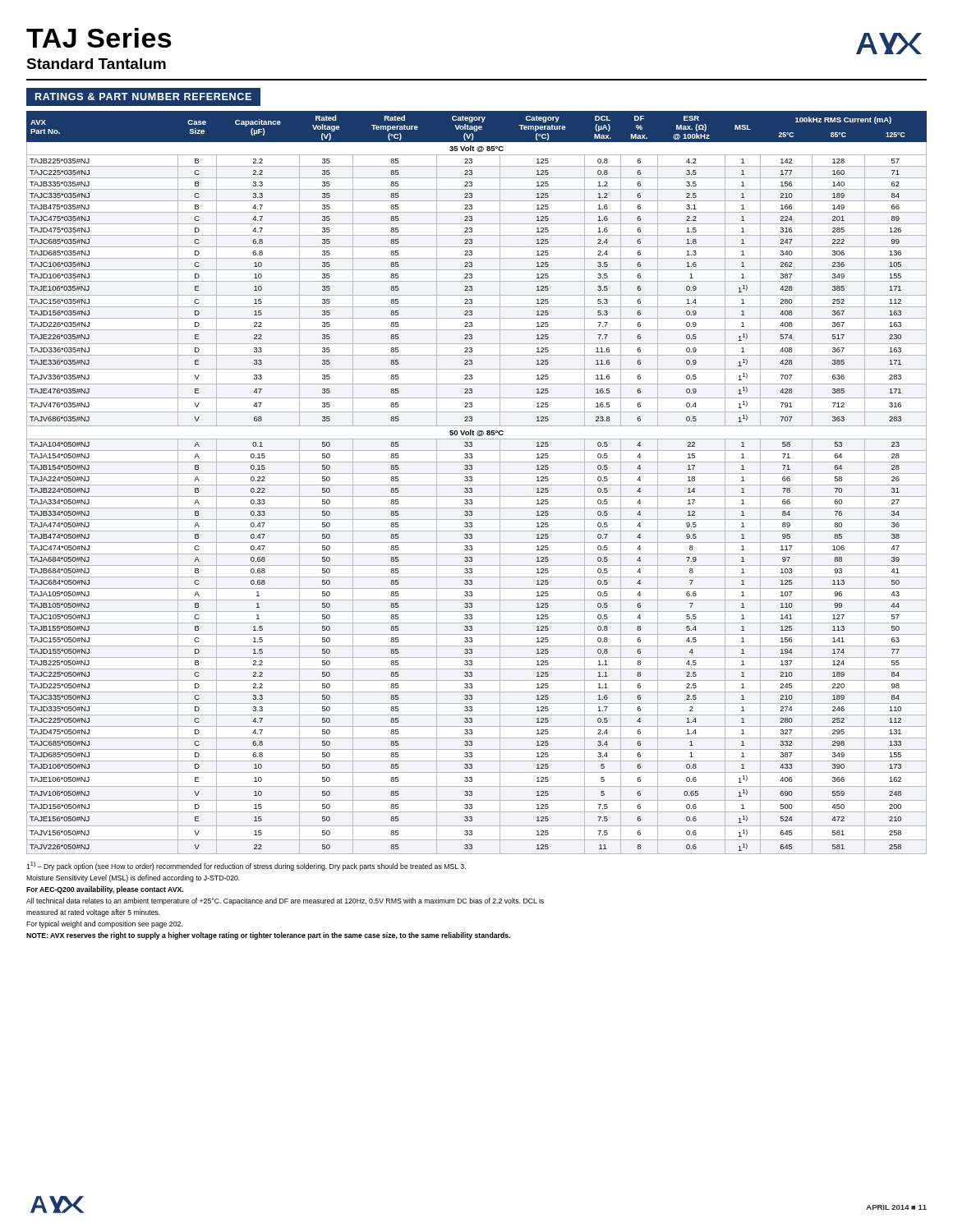
Task: Click on the footnote with the text "For AEC-Q200 availability, please contact AVX."
Action: coord(105,890)
